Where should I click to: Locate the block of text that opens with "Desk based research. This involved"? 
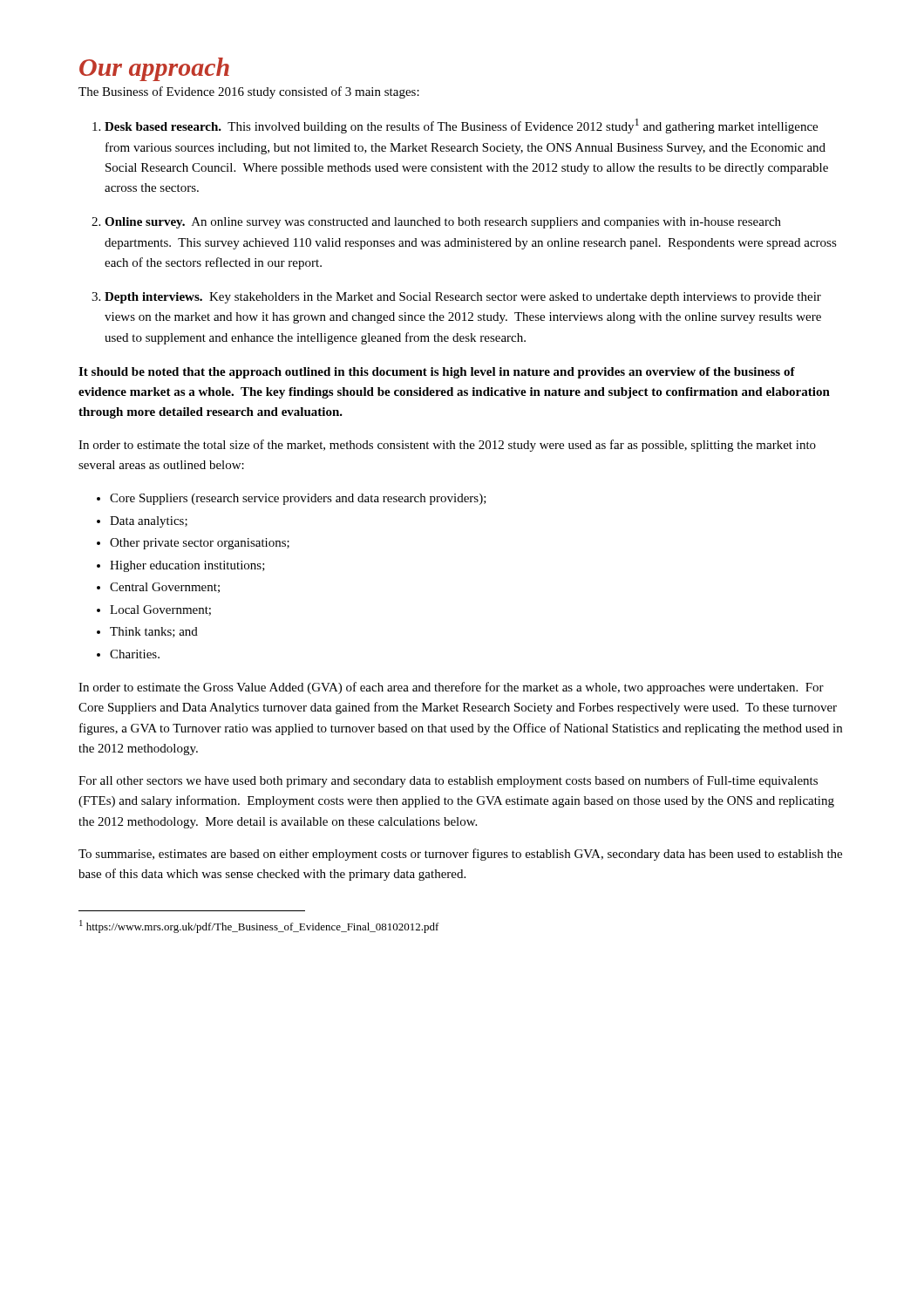coord(467,155)
